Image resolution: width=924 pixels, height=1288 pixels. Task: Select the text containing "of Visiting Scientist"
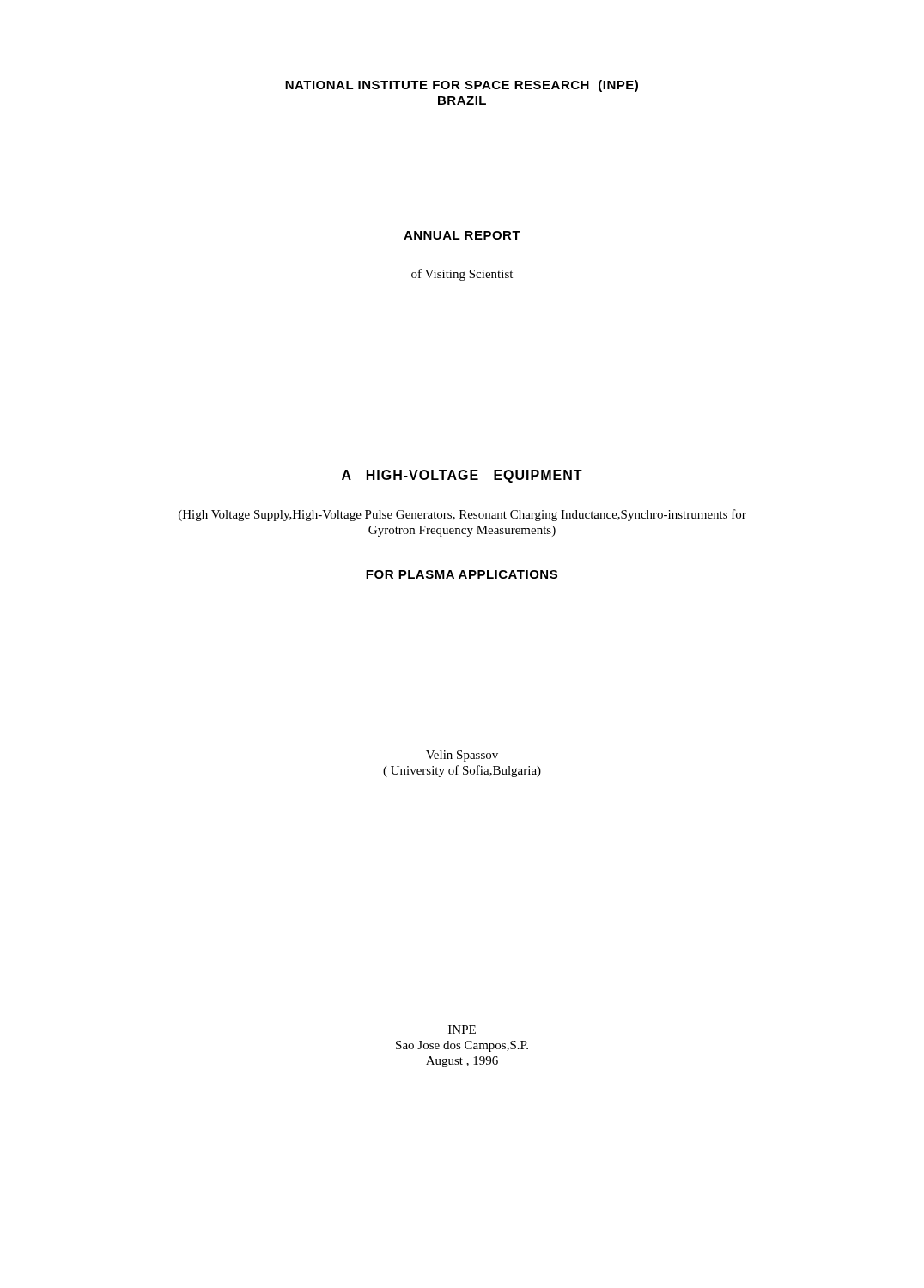pos(462,274)
